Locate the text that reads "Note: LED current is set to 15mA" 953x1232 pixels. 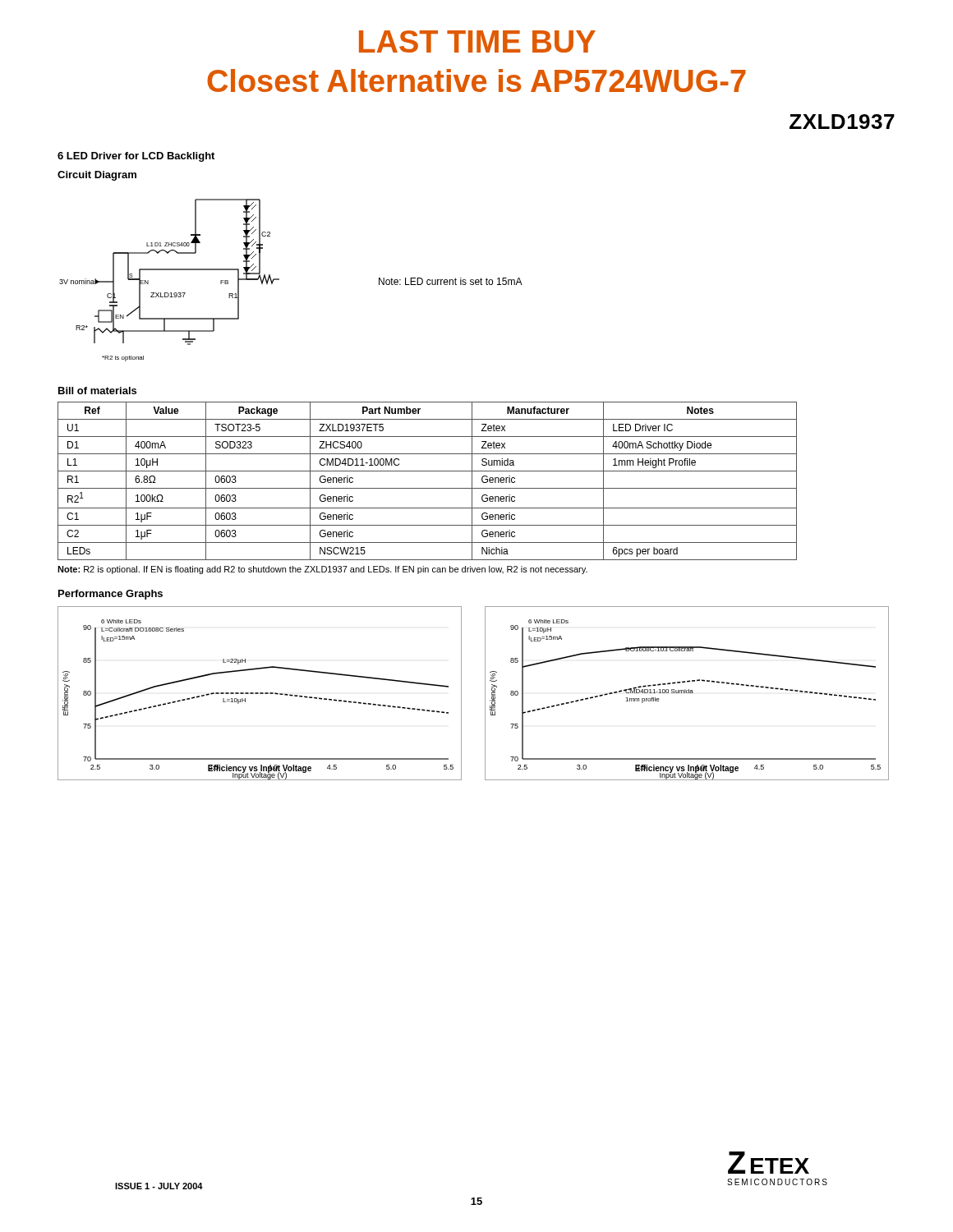[450, 282]
